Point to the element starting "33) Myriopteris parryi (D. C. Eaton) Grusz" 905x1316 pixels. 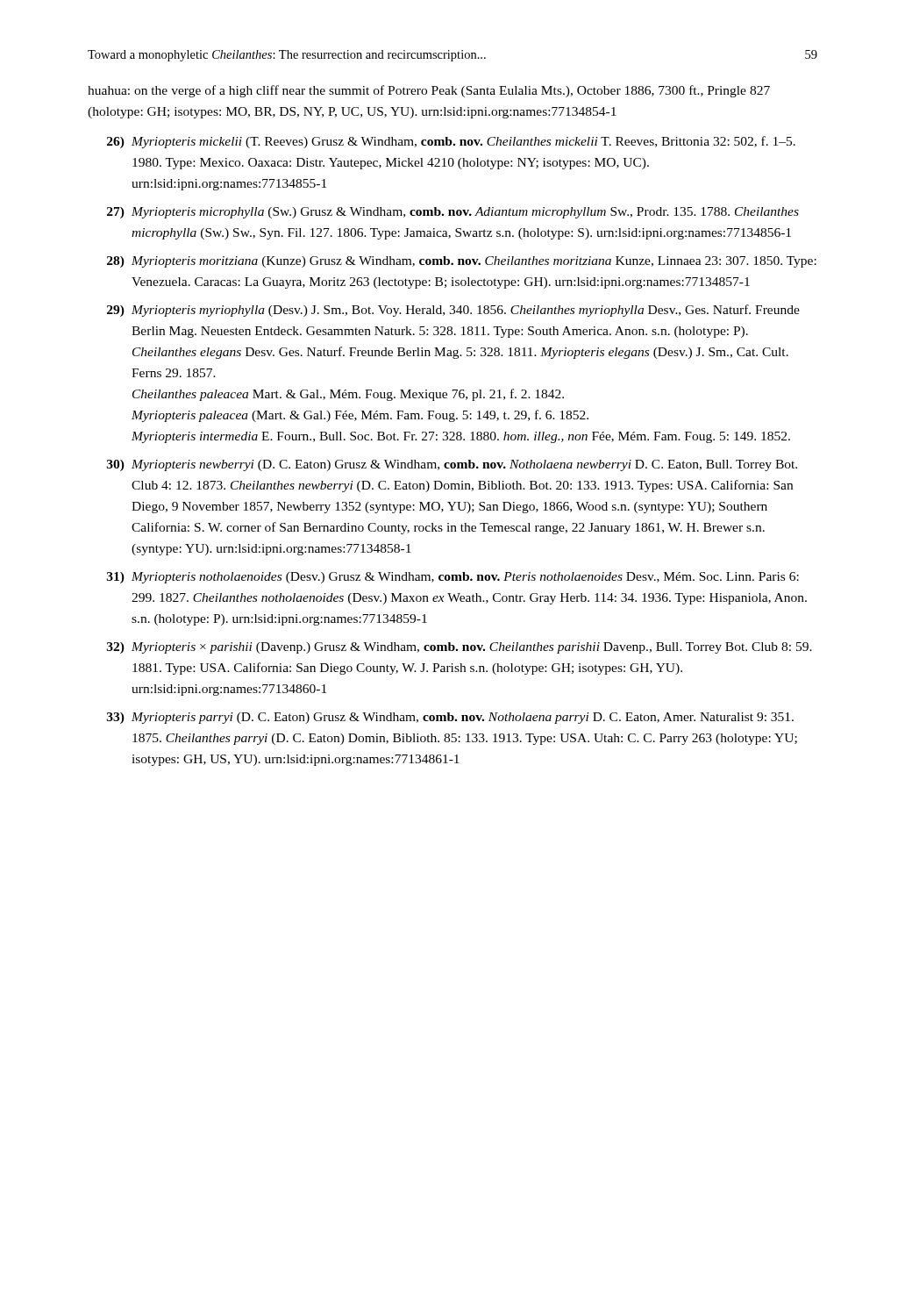click(452, 738)
